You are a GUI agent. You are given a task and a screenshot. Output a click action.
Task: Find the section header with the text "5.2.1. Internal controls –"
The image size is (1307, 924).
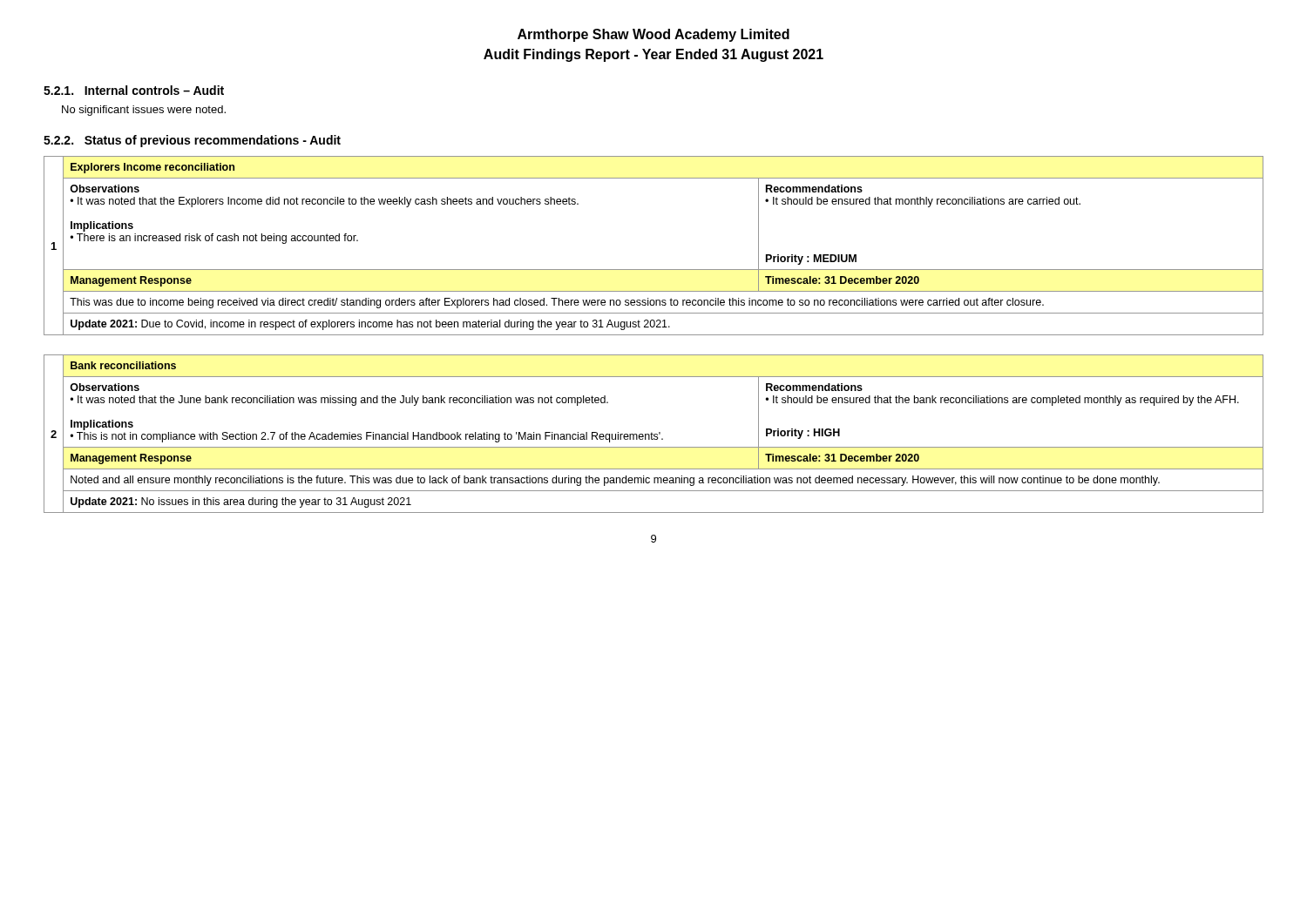tap(134, 91)
